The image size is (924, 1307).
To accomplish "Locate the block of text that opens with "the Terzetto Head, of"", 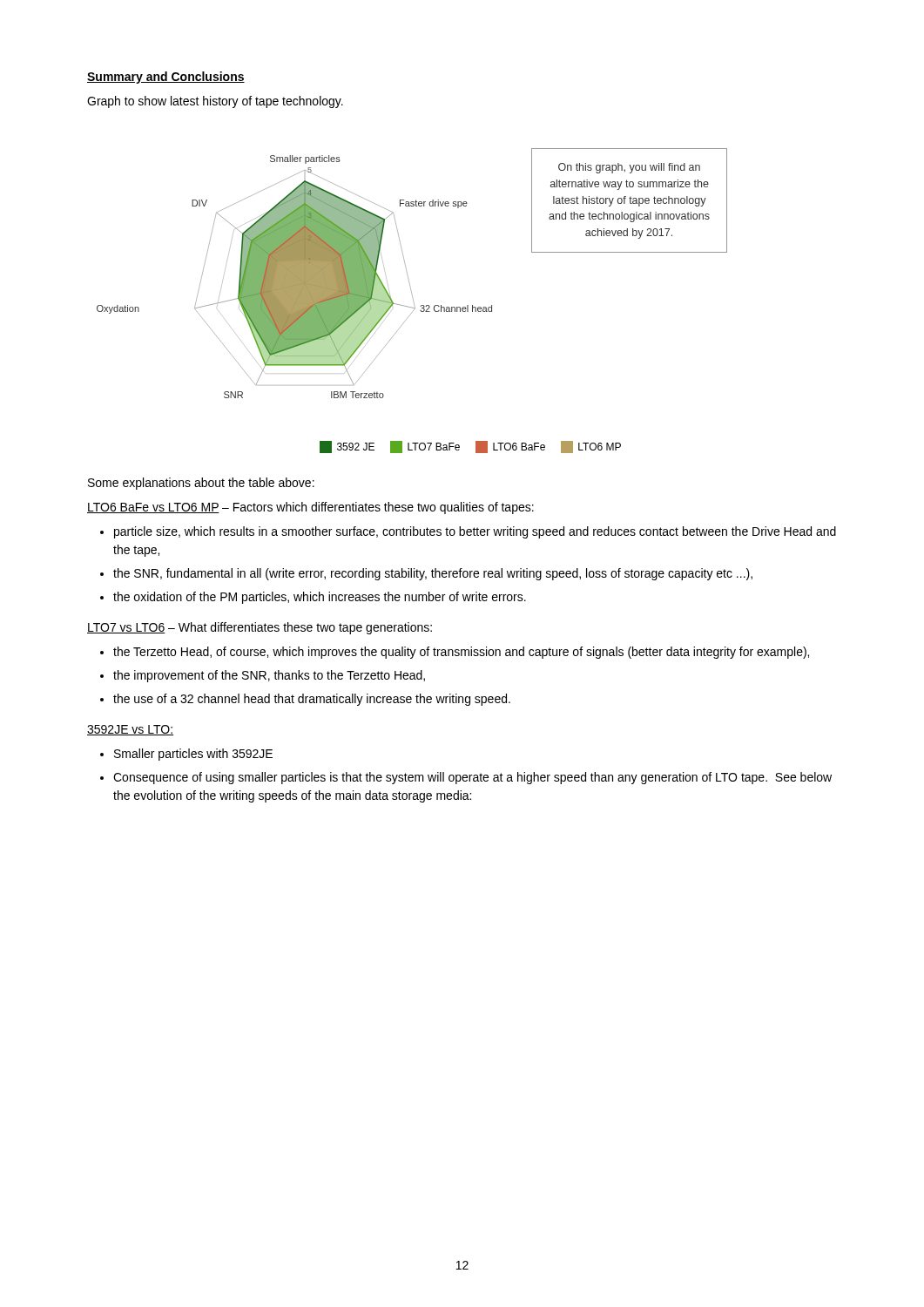I will coord(462,652).
